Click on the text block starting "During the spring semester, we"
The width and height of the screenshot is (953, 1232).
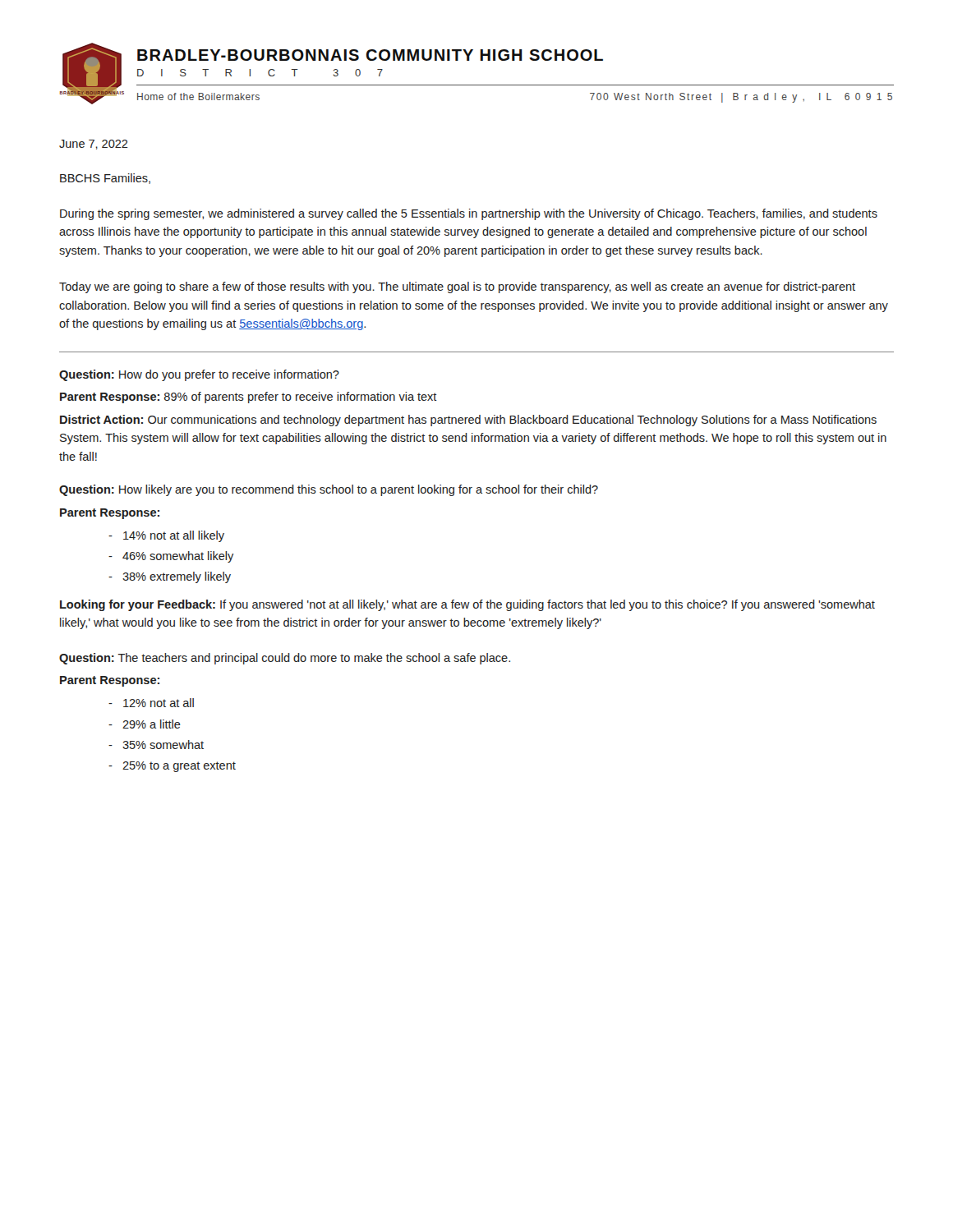[x=468, y=232]
